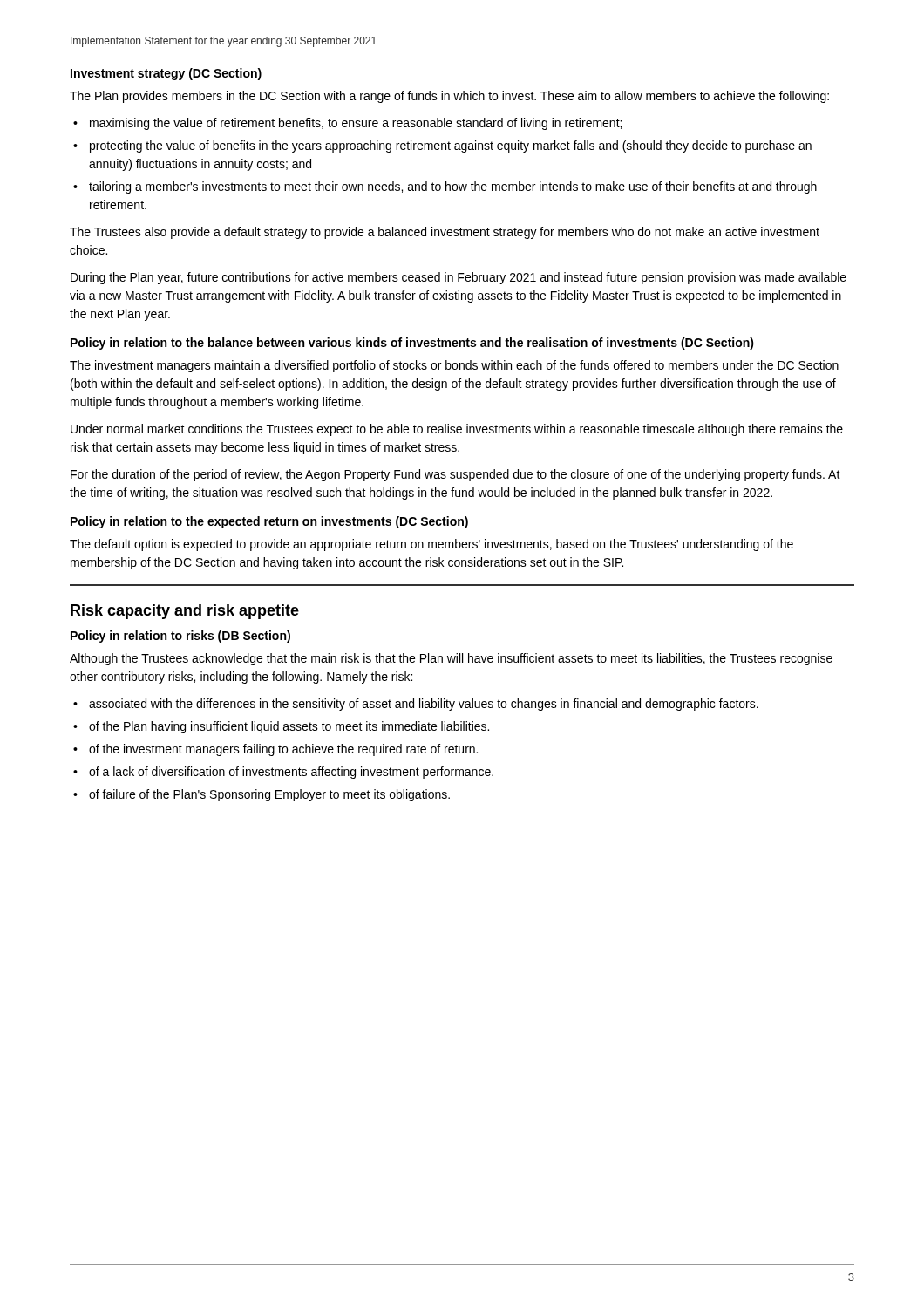
Task: Find the block on this page that starts "The investment managers maintain a diversified"
Action: (x=454, y=384)
